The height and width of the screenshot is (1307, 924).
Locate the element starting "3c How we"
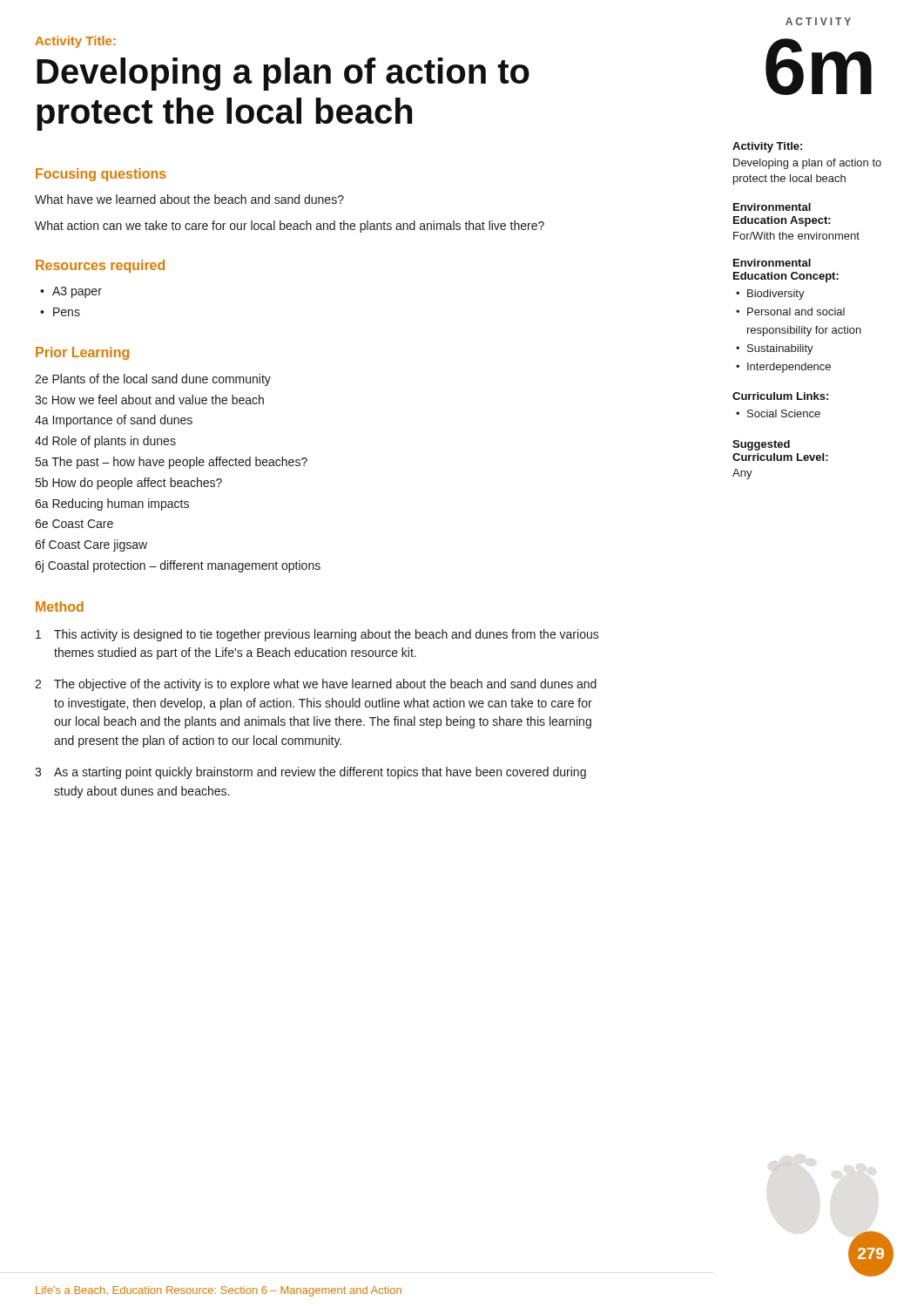(x=150, y=400)
